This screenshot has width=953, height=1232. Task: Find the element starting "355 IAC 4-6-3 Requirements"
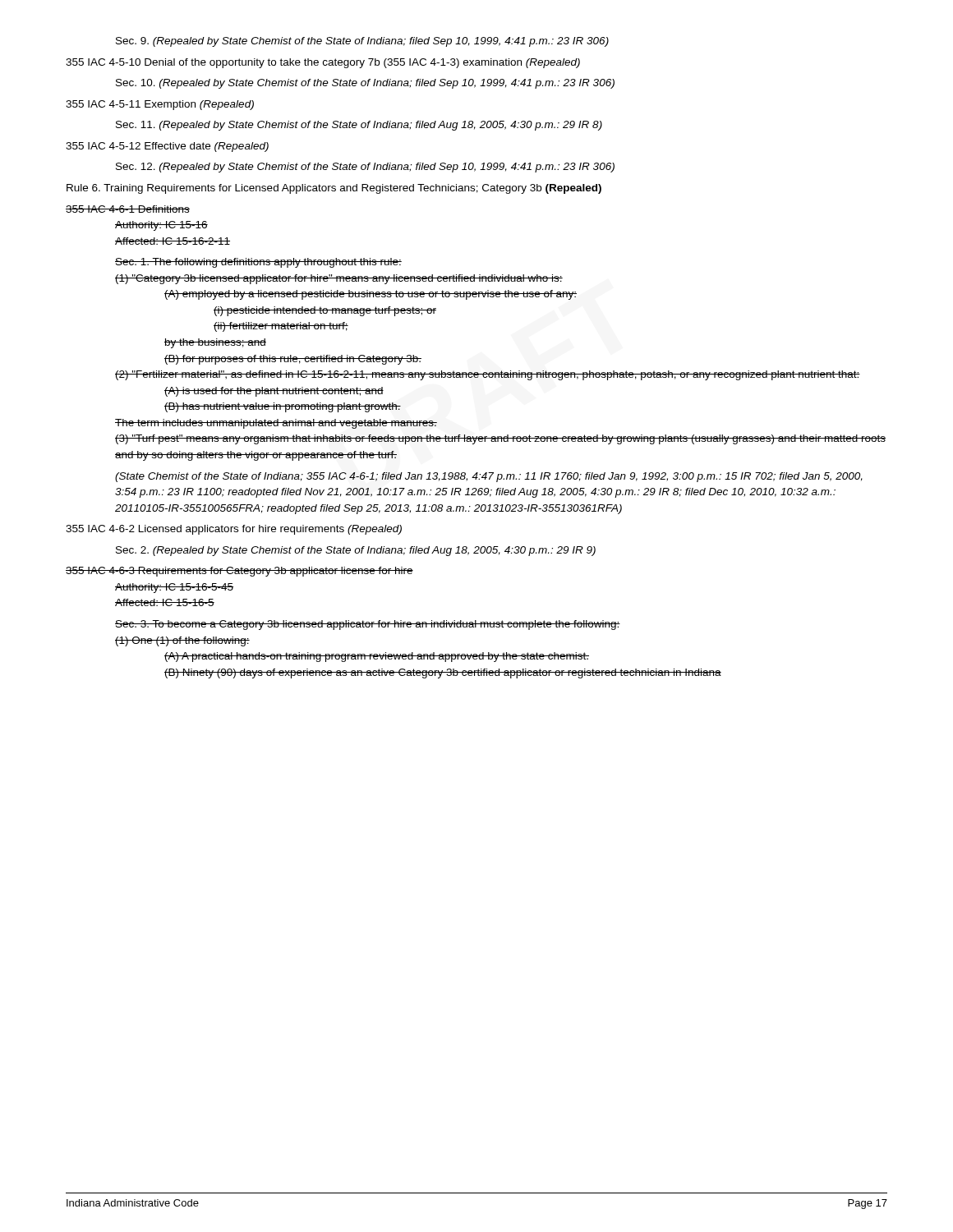(x=239, y=572)
